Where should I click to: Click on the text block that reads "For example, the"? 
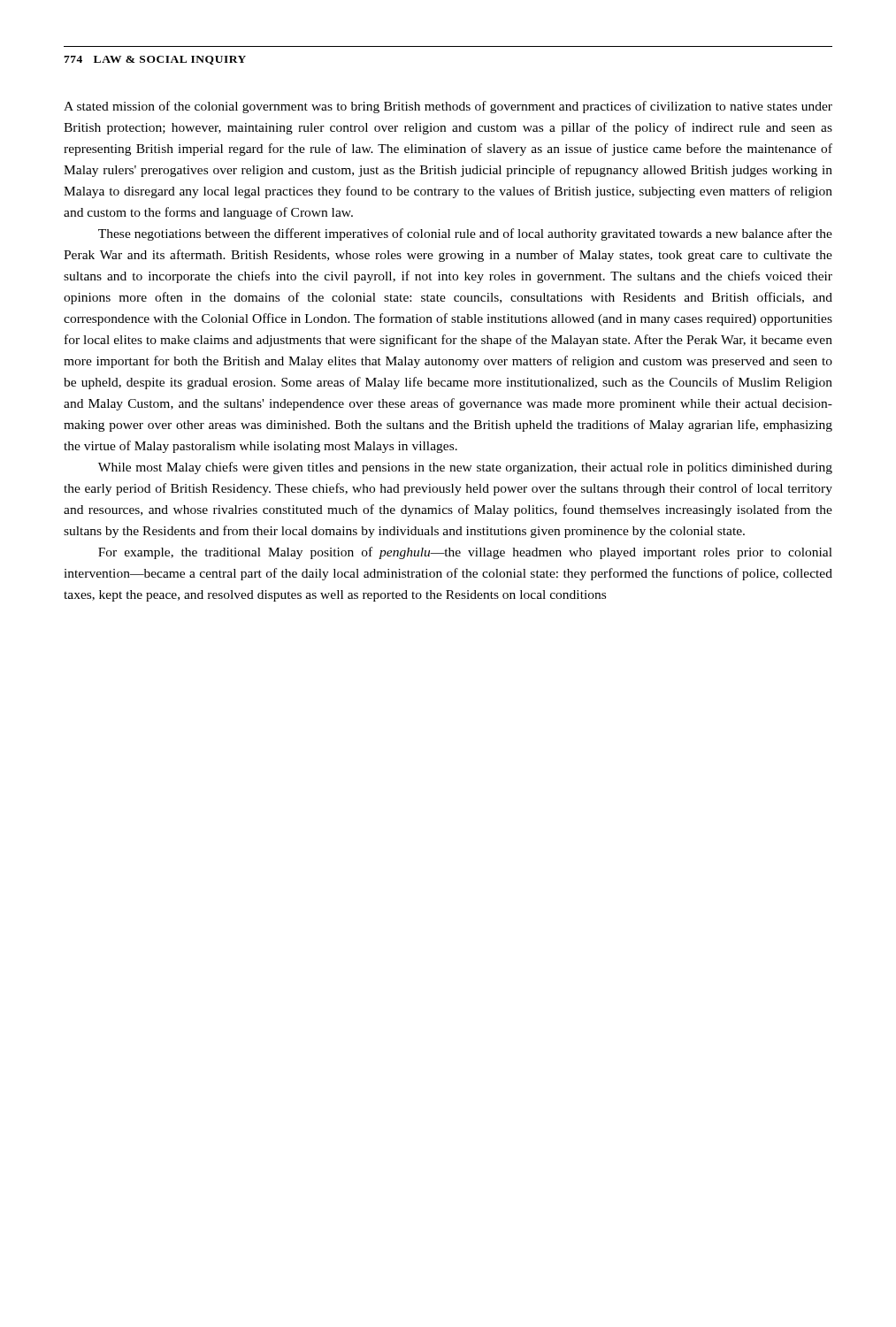click(x=448, y=573)
